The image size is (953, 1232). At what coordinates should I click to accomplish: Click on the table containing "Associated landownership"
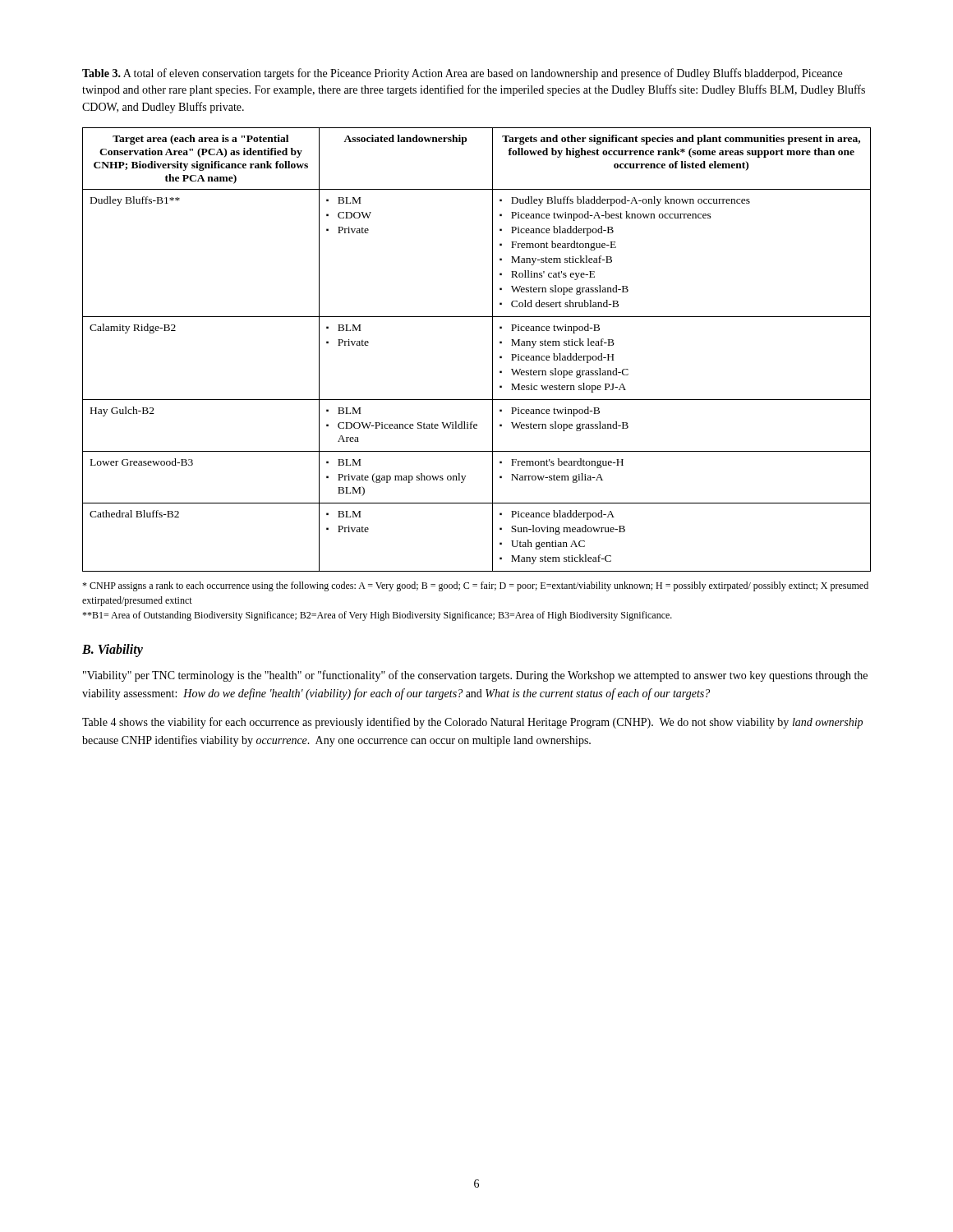(x=476, y=349)
